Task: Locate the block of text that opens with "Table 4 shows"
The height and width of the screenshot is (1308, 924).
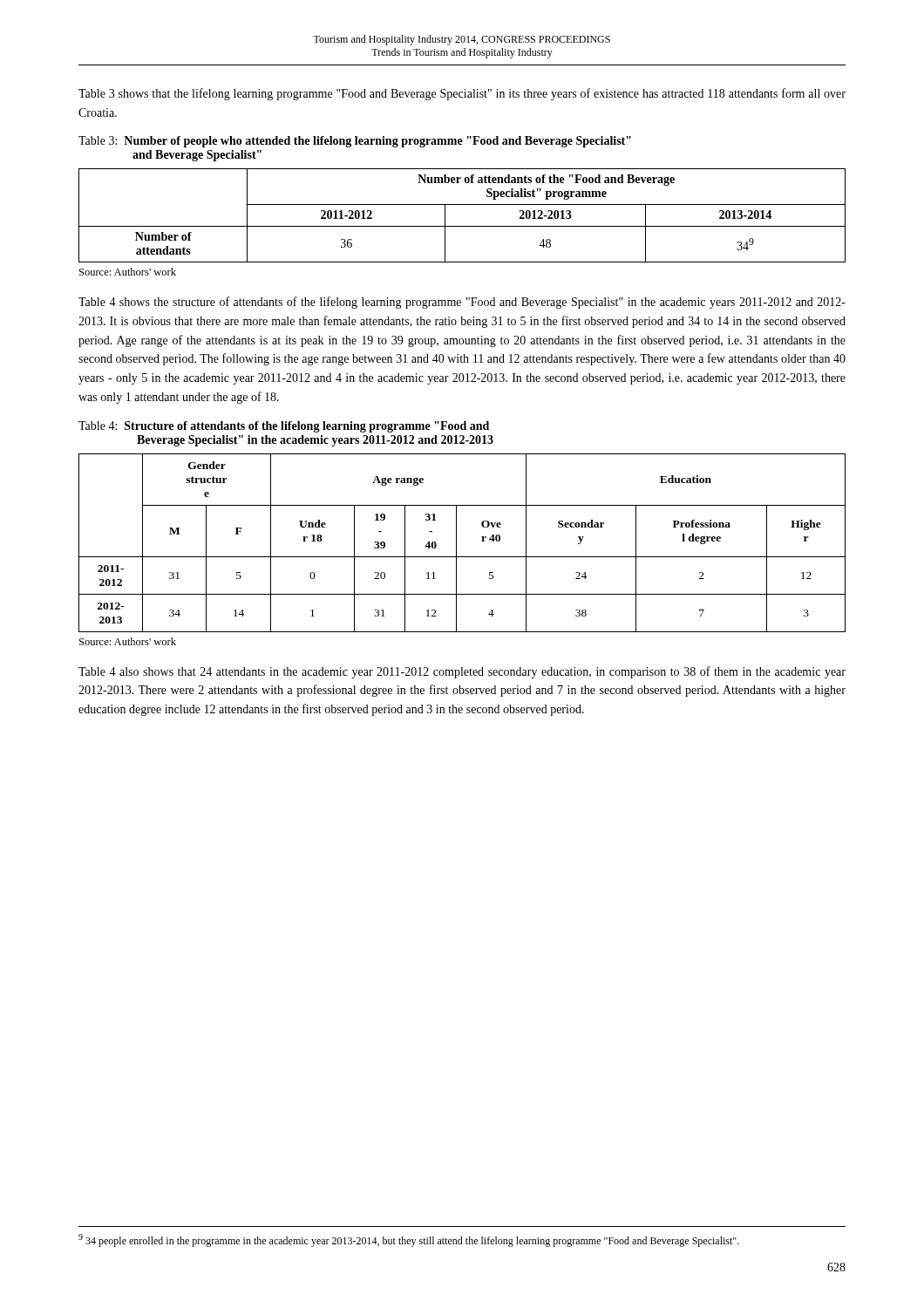Action: click(x=462, y=350)
